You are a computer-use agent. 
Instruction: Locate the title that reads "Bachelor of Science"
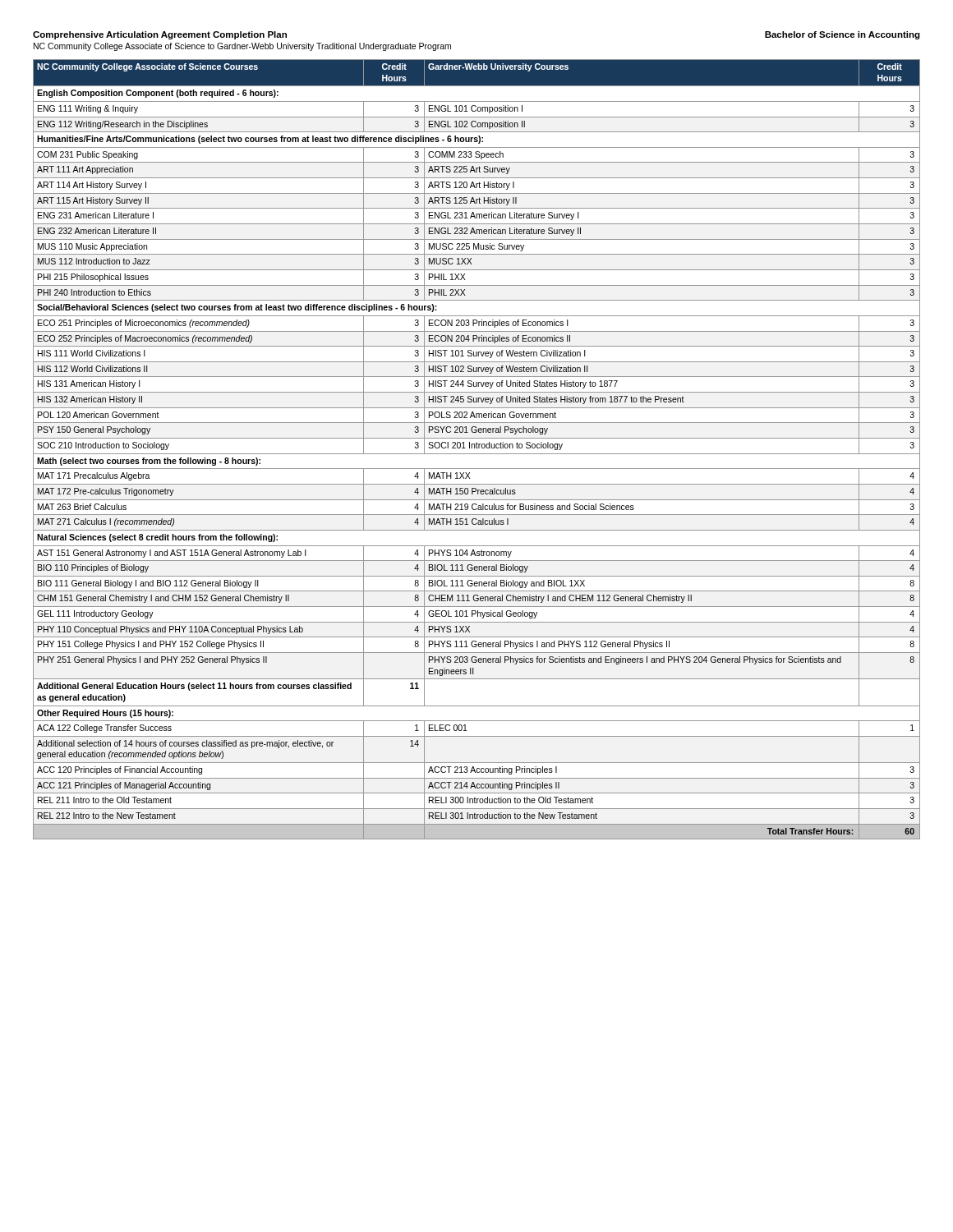point(842,34)
